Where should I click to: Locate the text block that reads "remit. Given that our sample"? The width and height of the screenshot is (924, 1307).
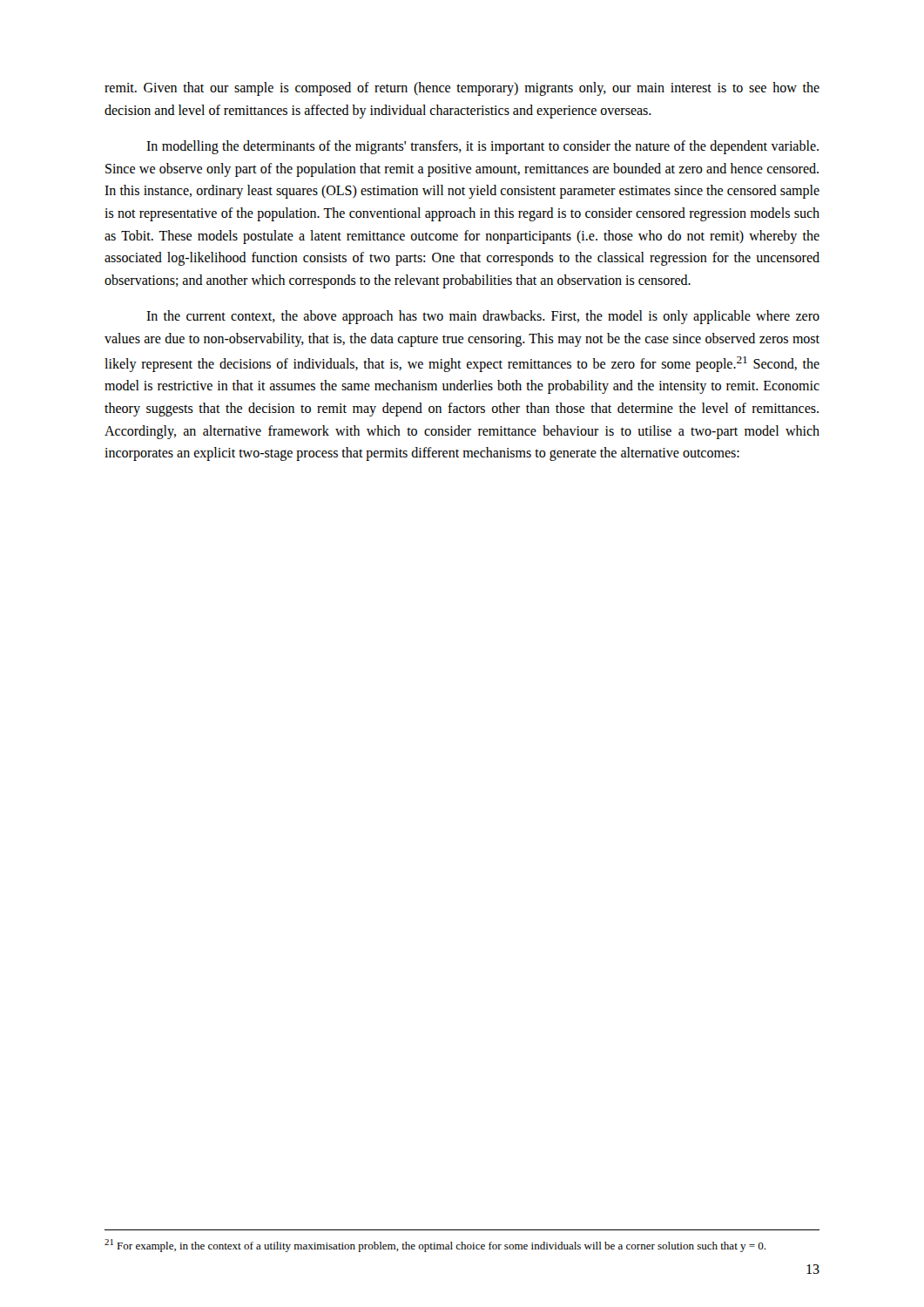462,270
